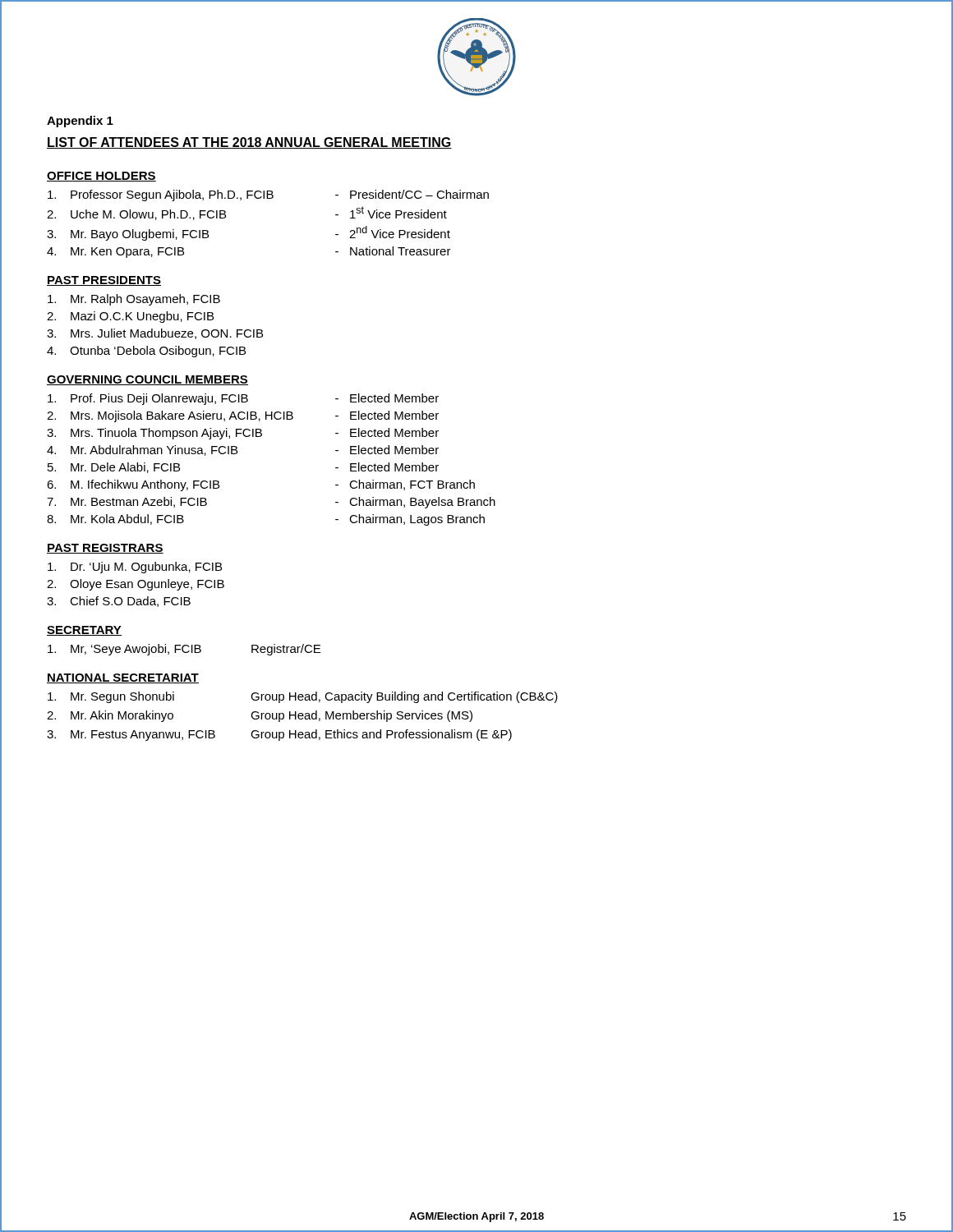Select the logo
The height and width of the screenshot is (1232, 953).
pyautogui.click(x=476, y=58)
